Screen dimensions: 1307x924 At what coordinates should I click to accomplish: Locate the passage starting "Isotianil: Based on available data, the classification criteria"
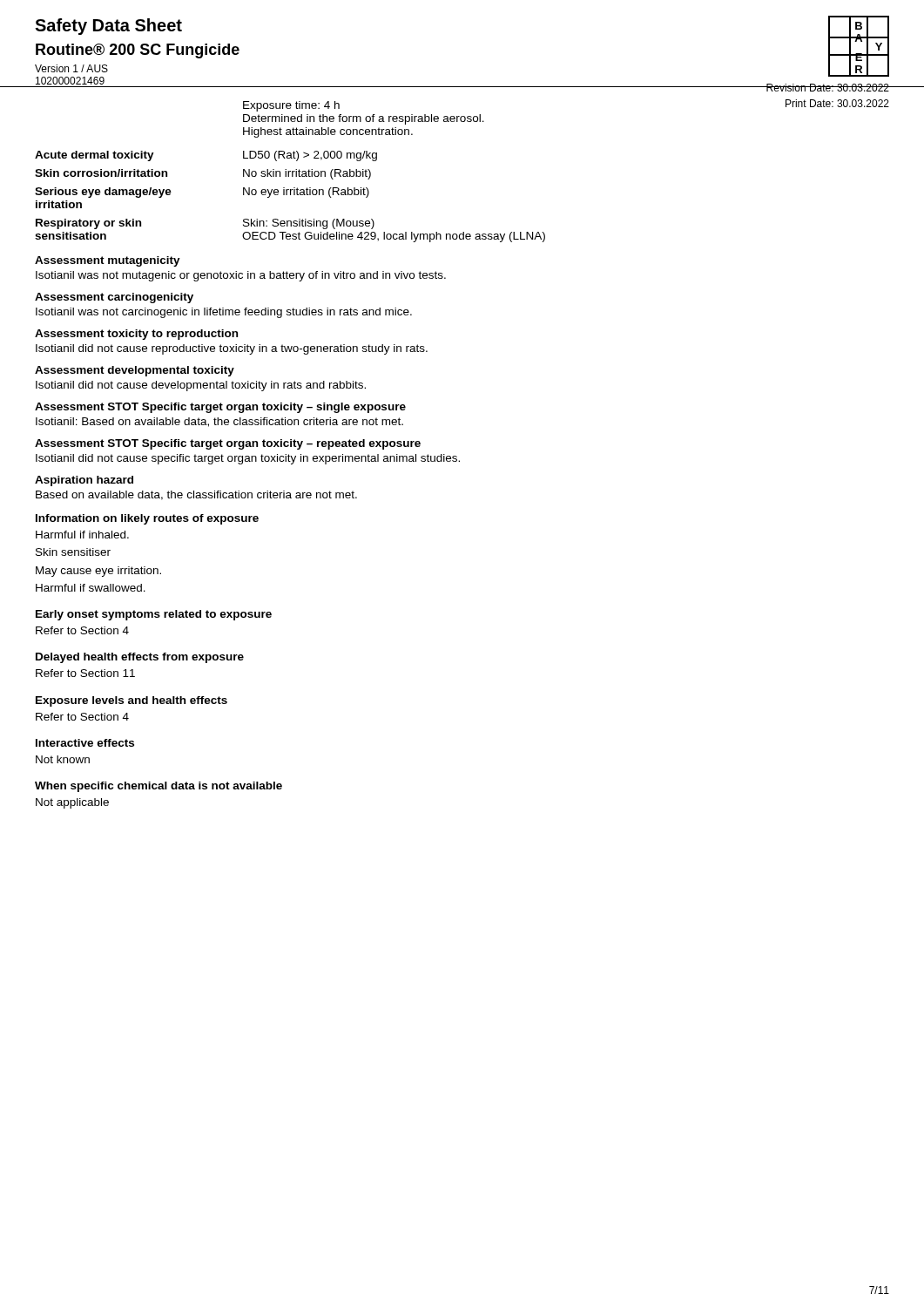pyautogui.click(x=219, y=421)
